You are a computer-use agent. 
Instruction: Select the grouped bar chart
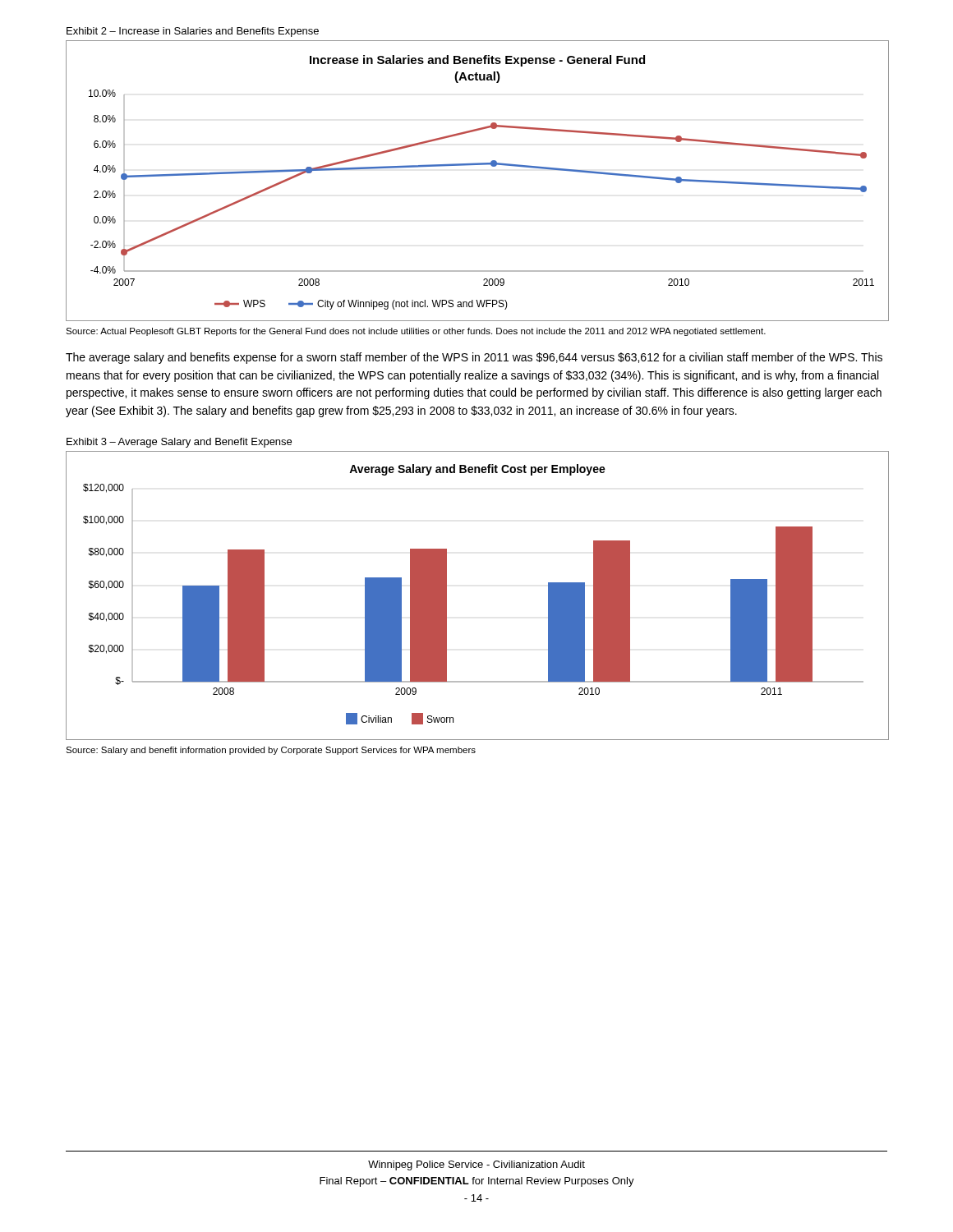point(477,595)
